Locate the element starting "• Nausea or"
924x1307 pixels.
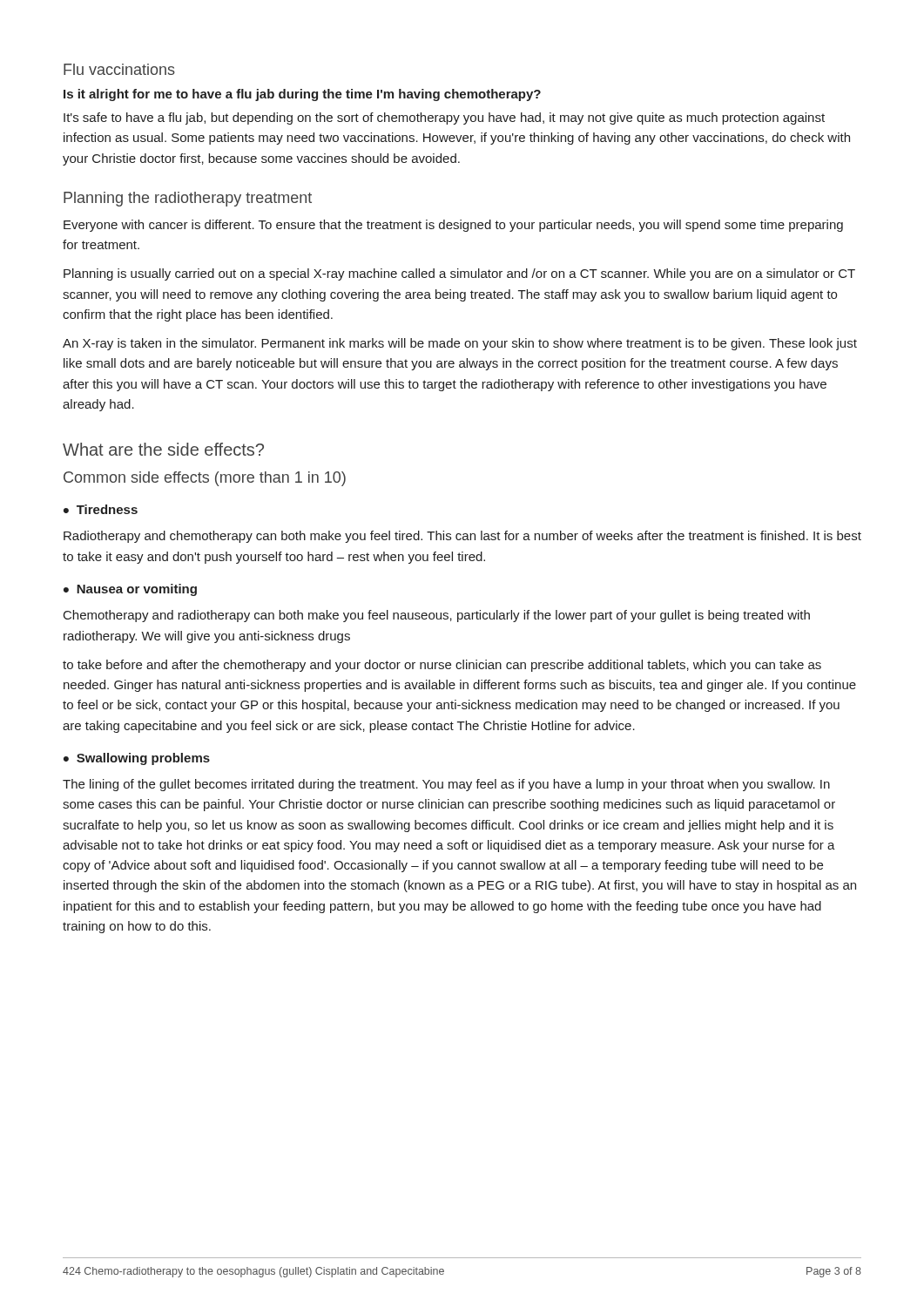pyautogui.click(x=130, y=590)
